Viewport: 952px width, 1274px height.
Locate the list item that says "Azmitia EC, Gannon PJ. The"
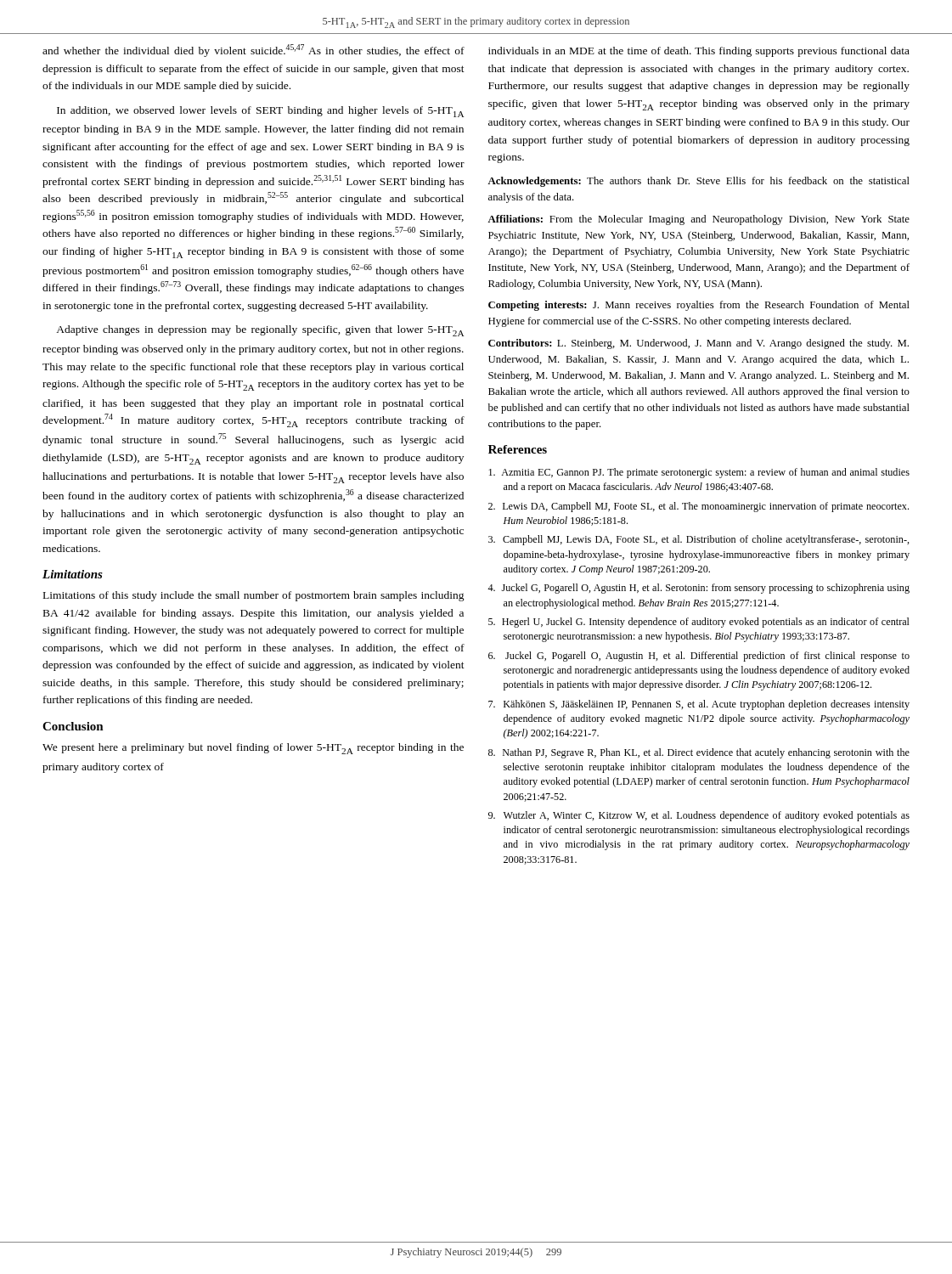pos(699,480)
